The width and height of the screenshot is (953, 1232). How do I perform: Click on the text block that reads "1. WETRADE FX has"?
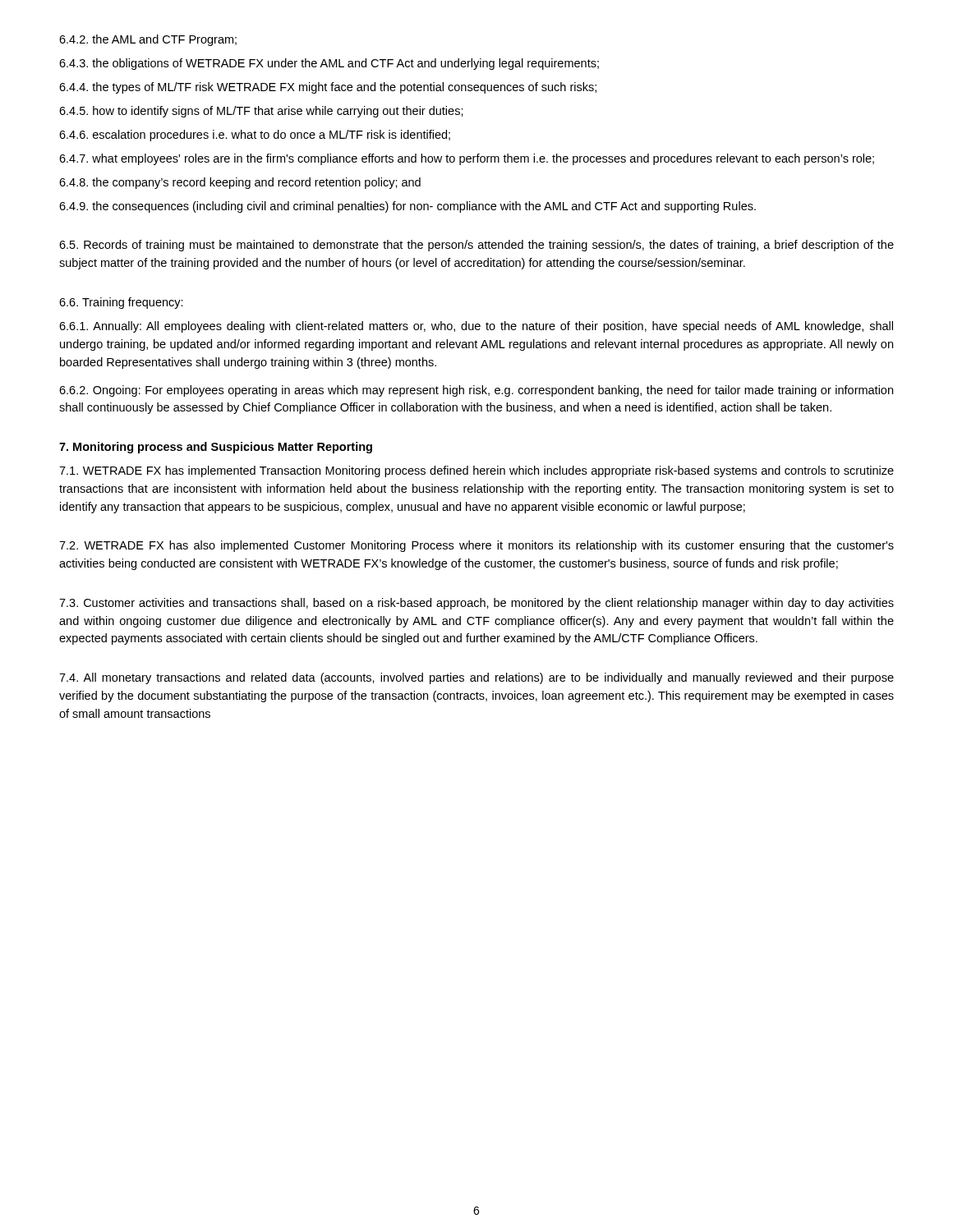point(476,489)
